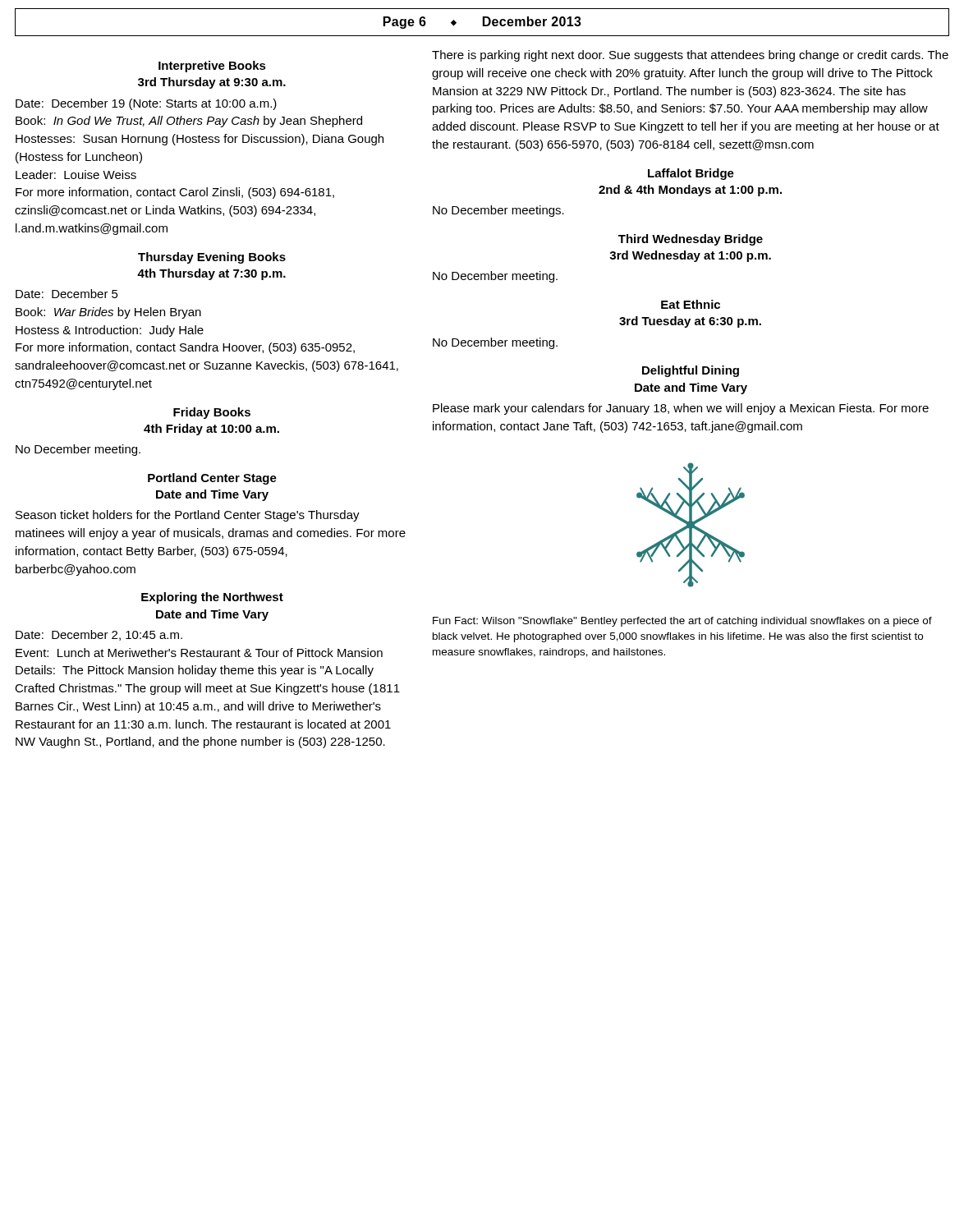The image size is (964, 1232).
Task: Locate the section header that opens with "Eat Ethnic 3rd Tuesday at"
Action: (691, 313)
